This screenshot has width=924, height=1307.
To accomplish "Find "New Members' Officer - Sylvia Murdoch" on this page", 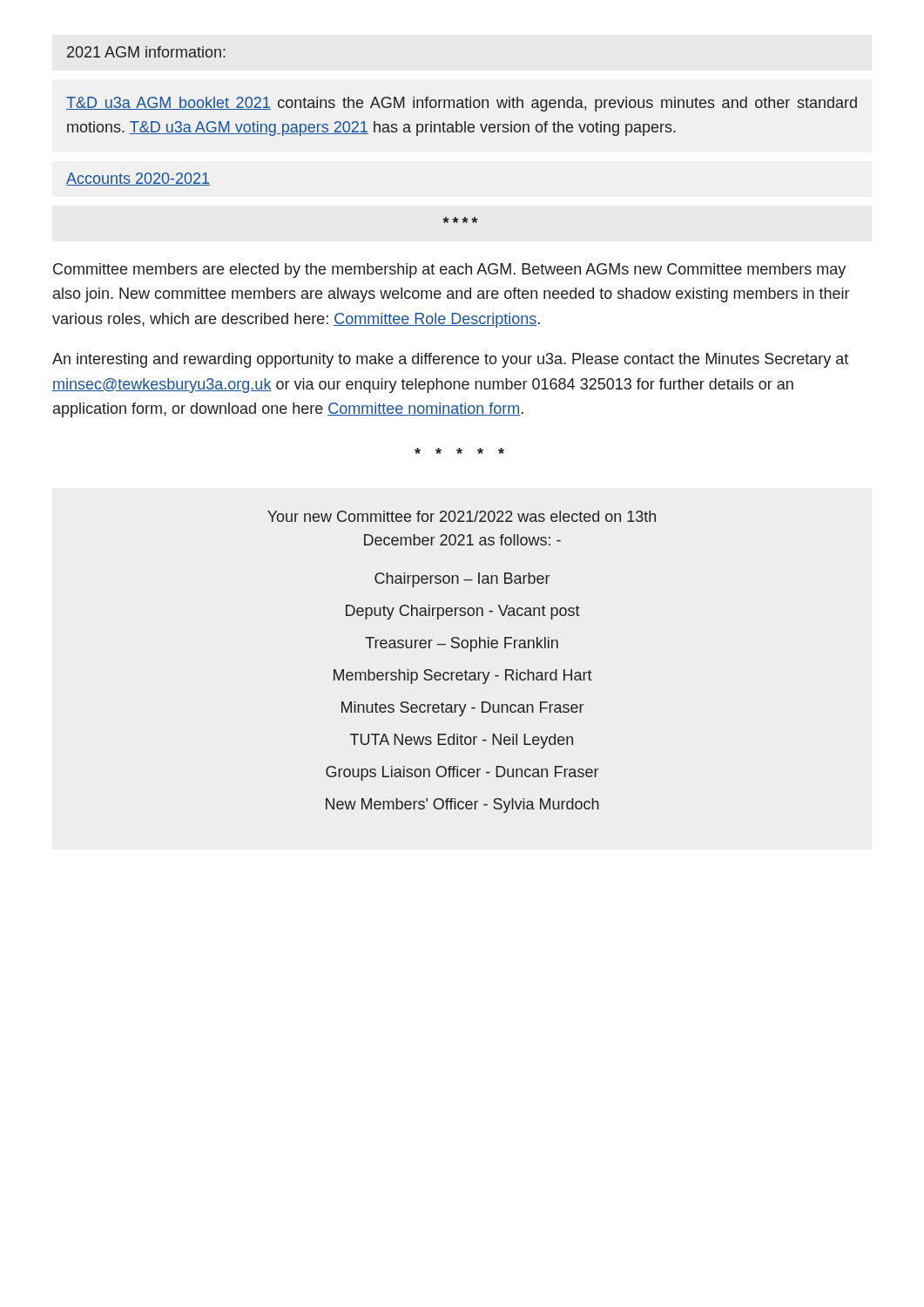I will (462, 804).
